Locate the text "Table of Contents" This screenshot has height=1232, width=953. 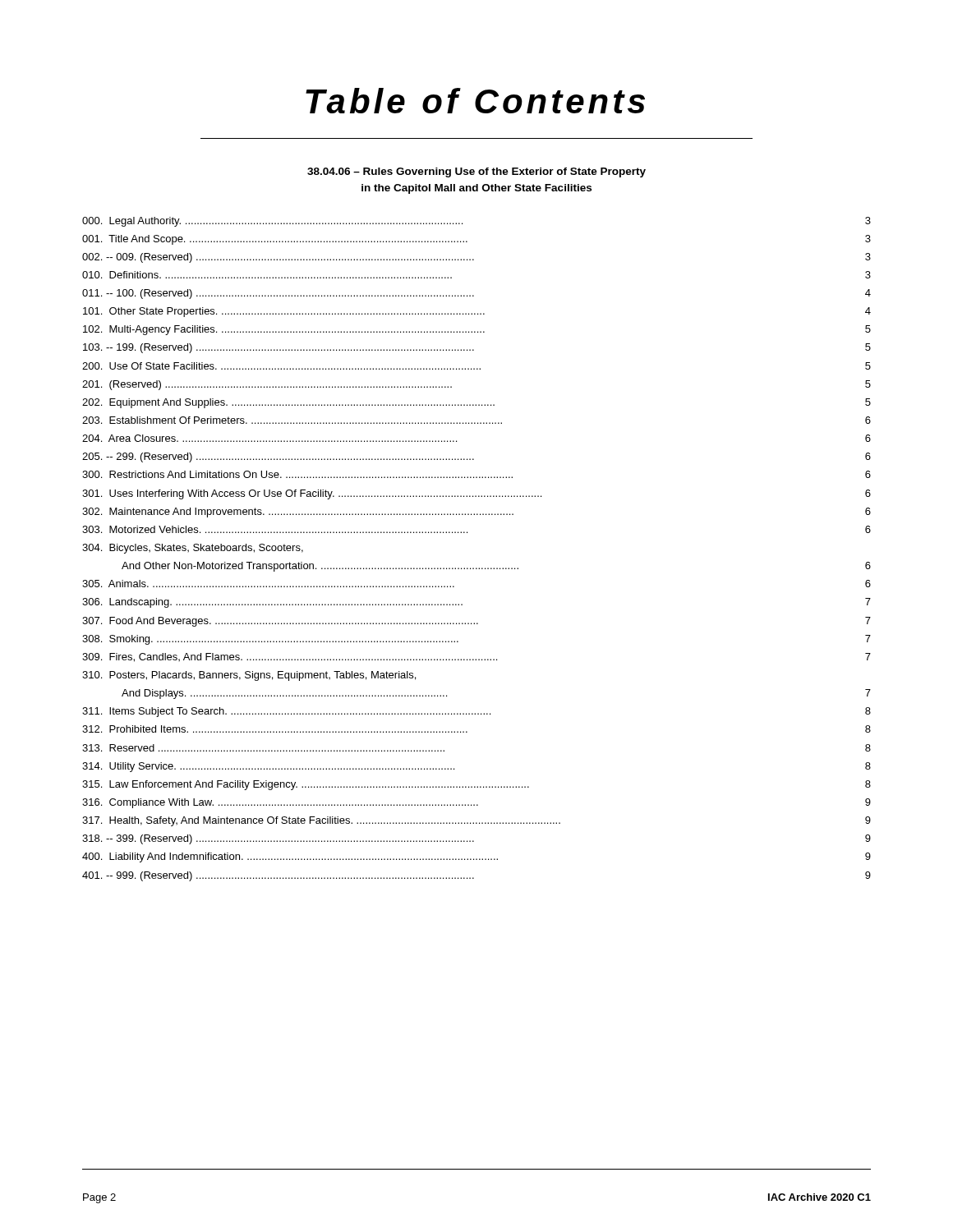(476, 111)
